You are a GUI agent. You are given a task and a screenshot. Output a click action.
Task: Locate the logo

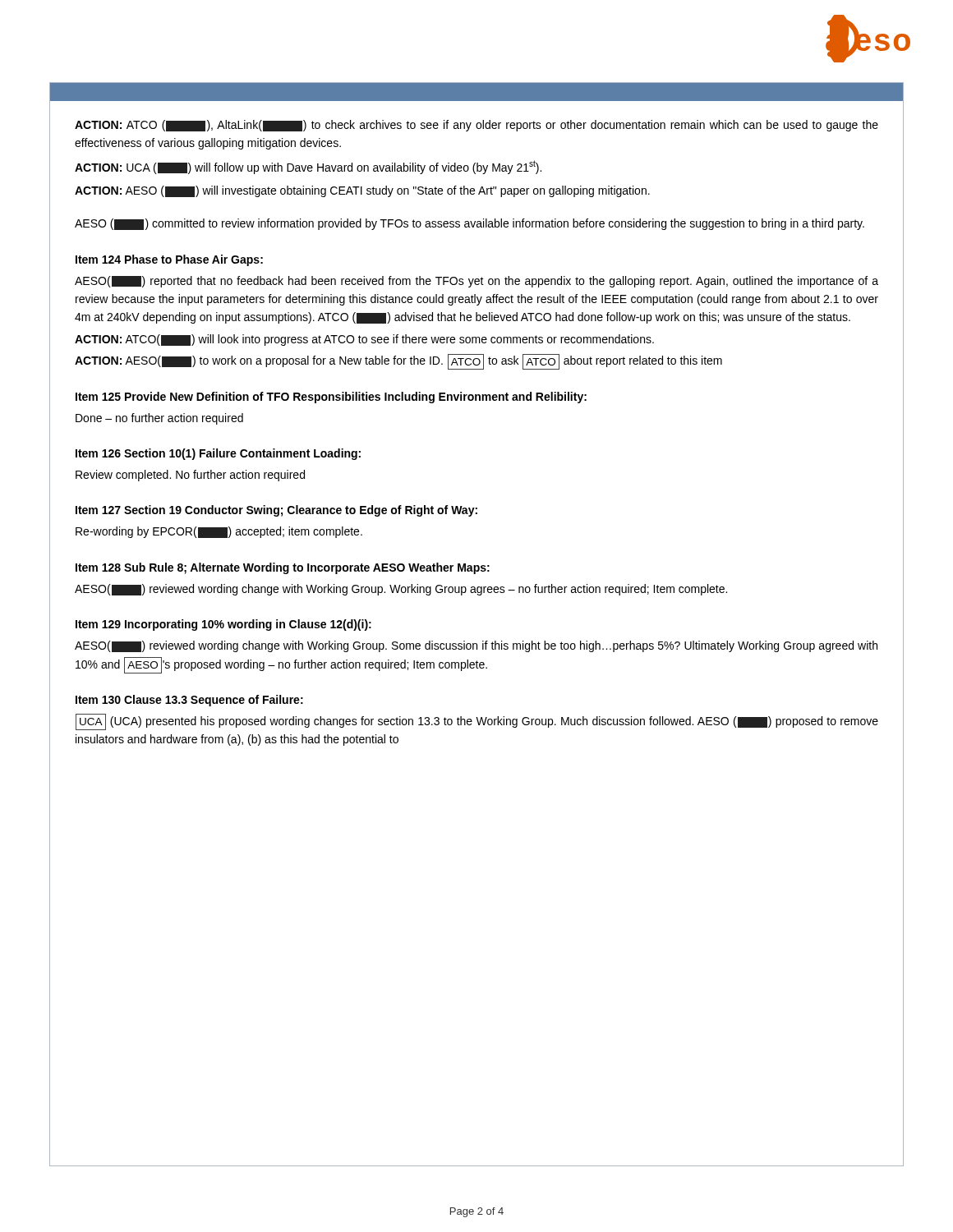(x=868, y=40)
